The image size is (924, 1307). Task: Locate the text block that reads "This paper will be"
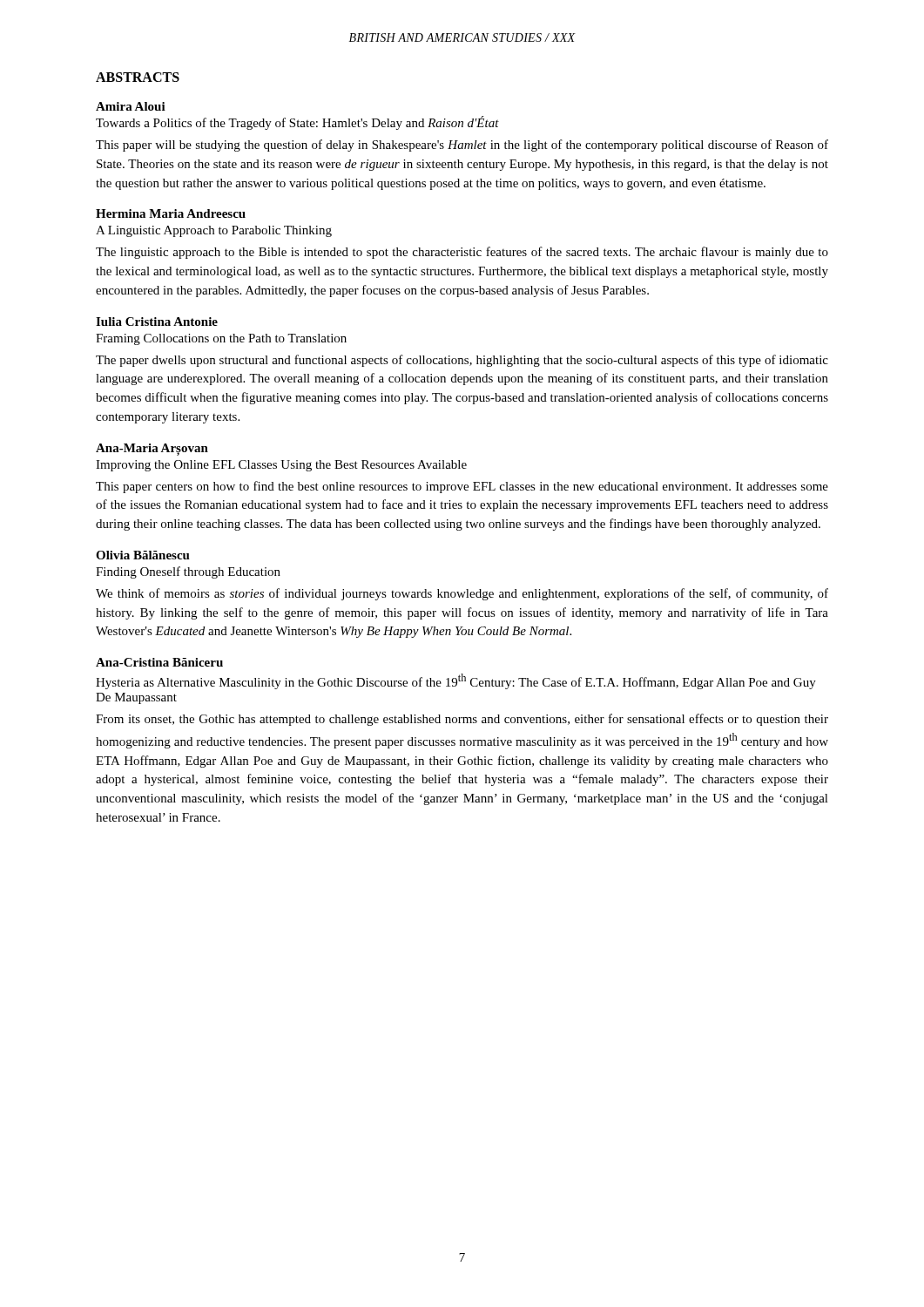click(462, 164)
